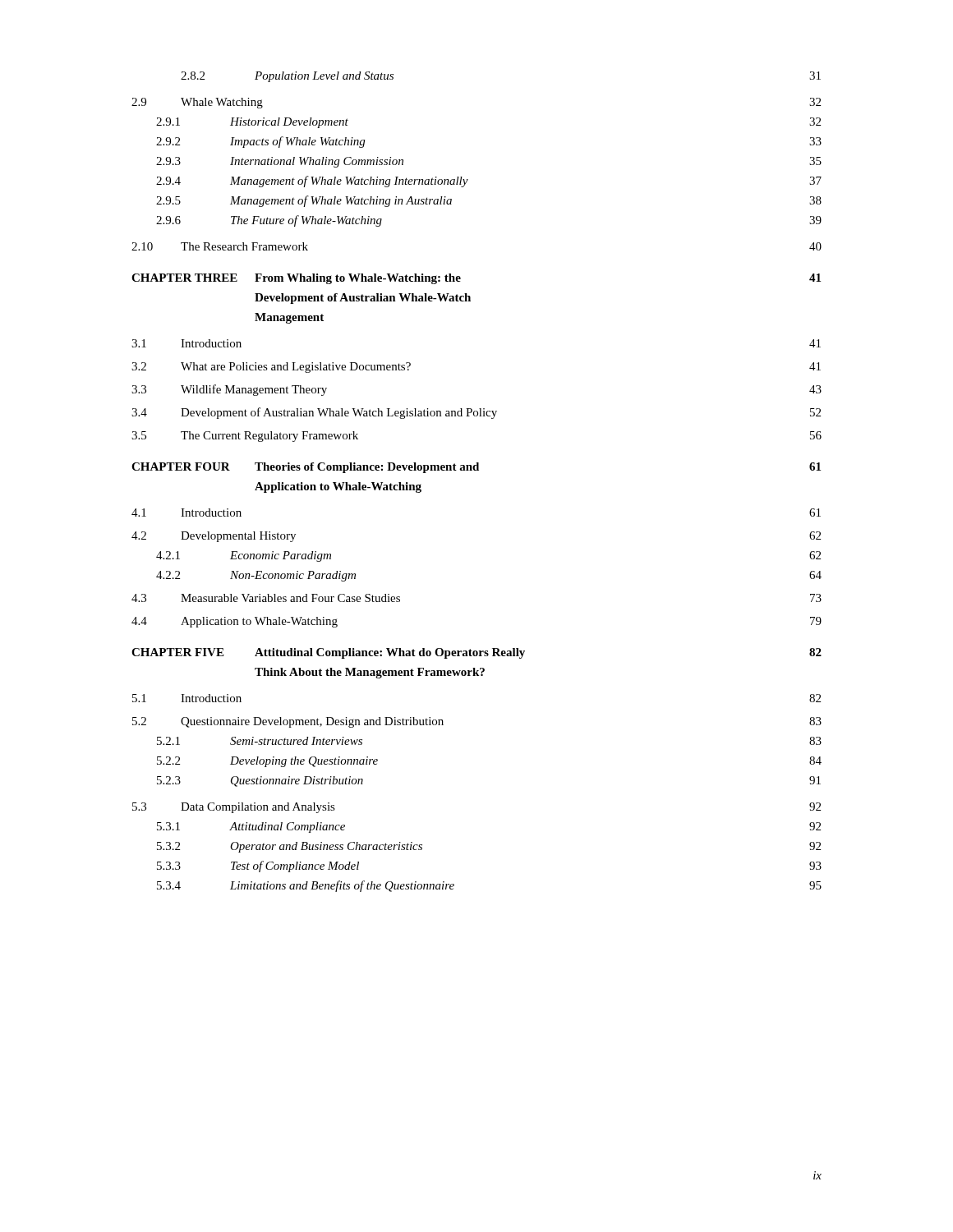This screenshot has width=953, height=1232.
Task: Locate the list item that says "5.2.1 Semi-structured Interviews 83"
Action: [x=169, y=741]
